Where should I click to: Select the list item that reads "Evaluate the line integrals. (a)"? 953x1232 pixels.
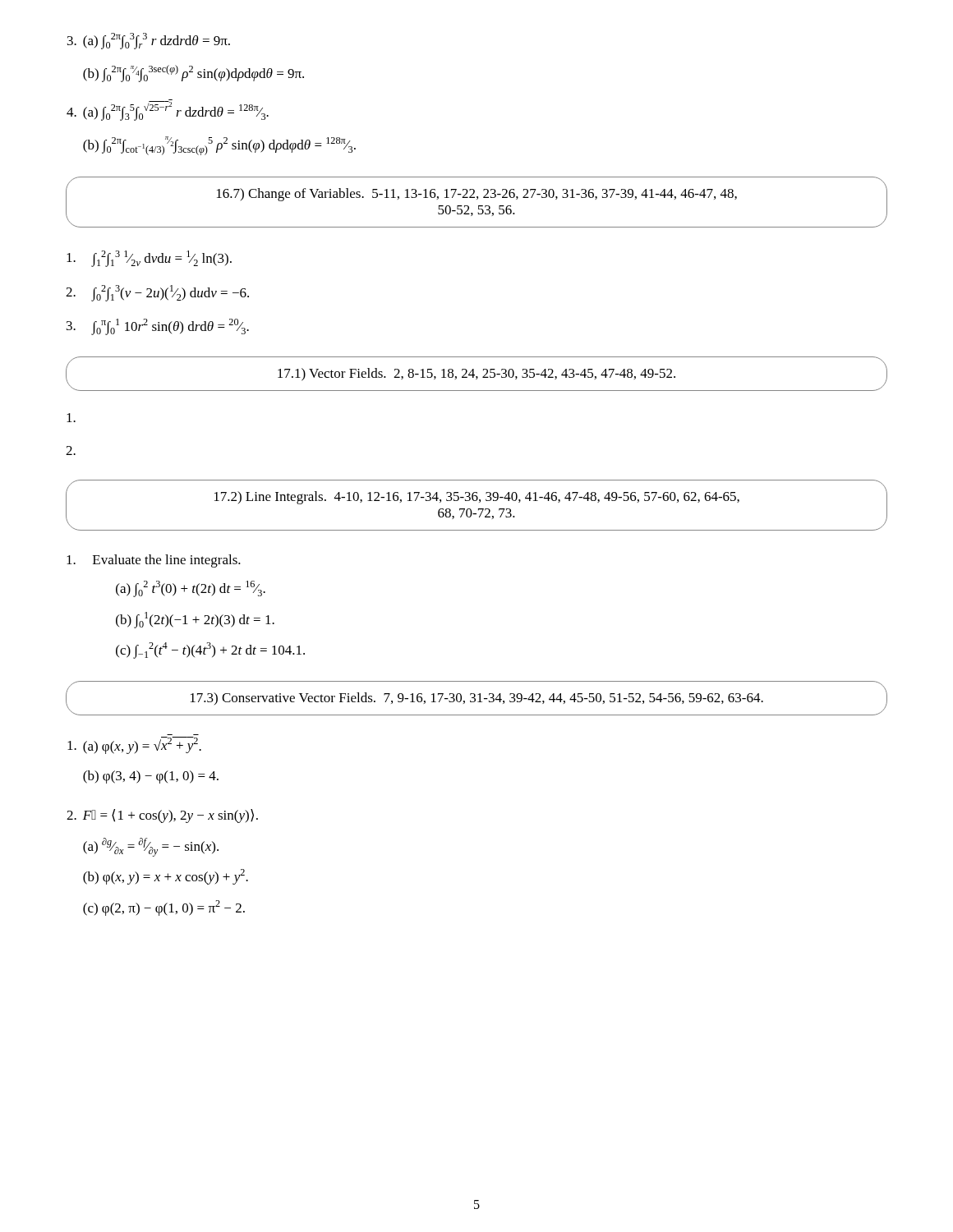(x=186, y=605)
